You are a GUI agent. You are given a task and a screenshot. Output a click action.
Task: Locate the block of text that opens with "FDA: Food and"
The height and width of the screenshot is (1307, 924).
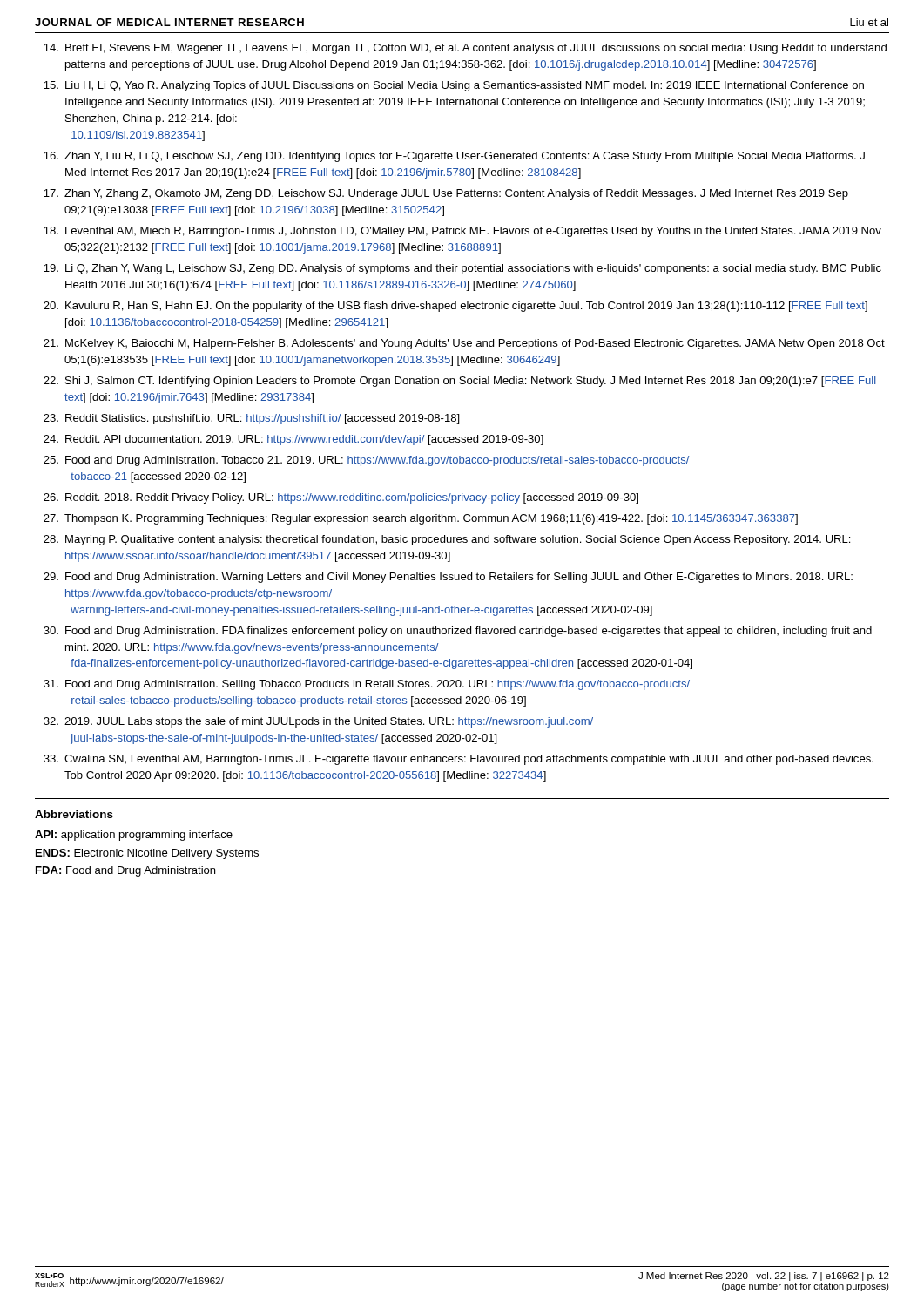tap(125, 870)
